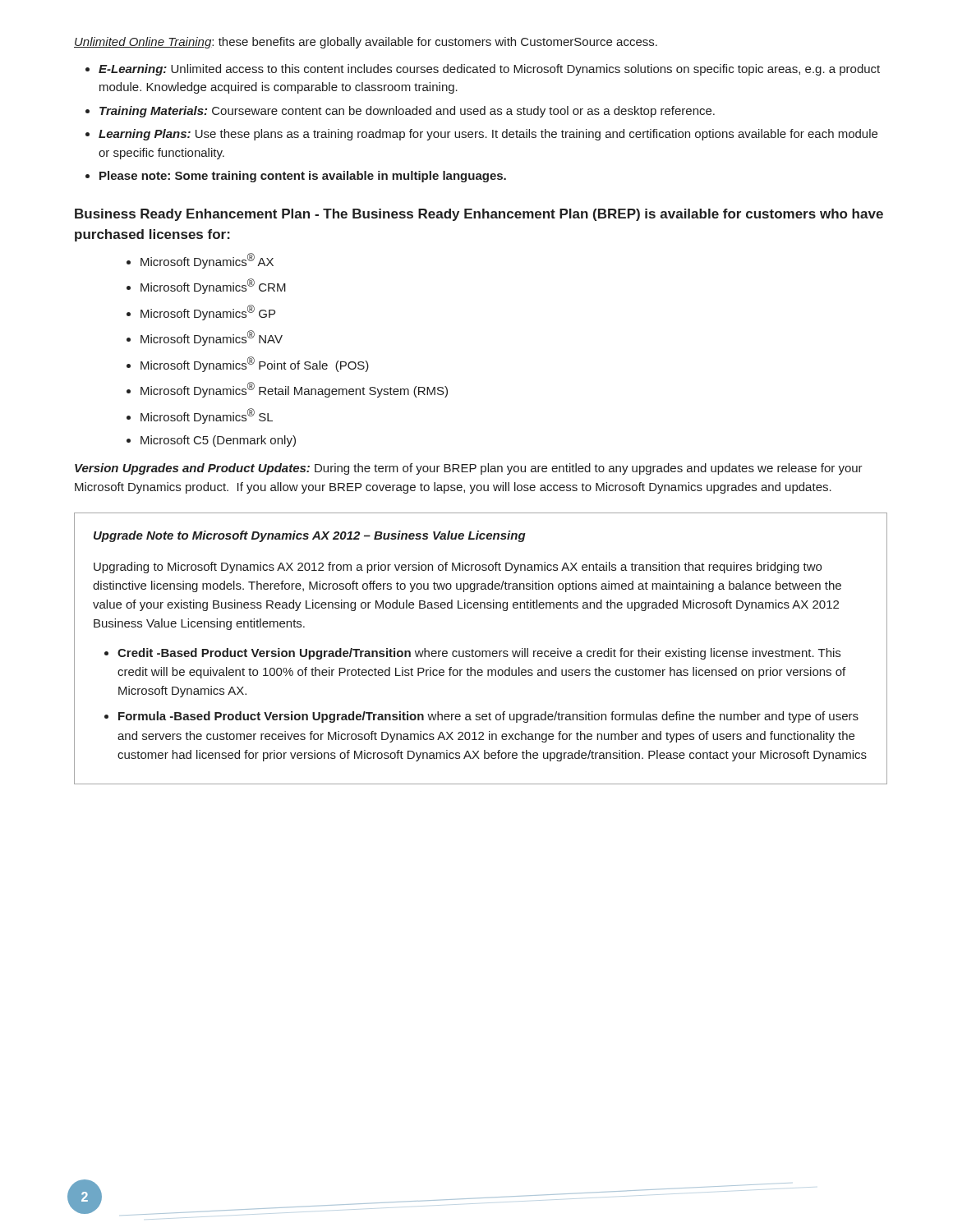Image resolution: width=953 pixels, height=1232 pixels.
Task: Where is the section header that starts "Upgrade Note to Microsoft Dynamics AX 2012 –"?
Action: (x=309, y=535)
